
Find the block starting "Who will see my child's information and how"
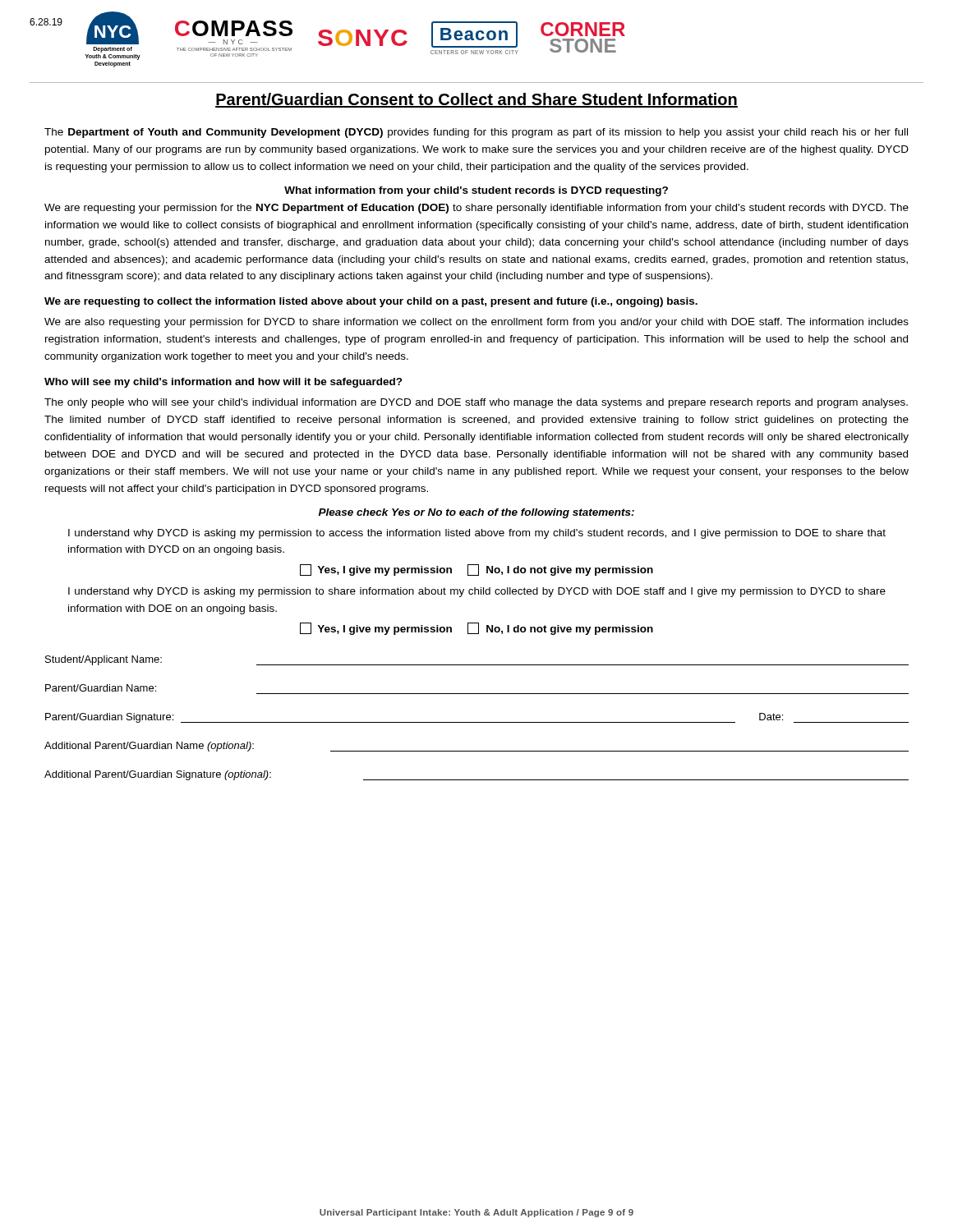(x=223, y=382)
